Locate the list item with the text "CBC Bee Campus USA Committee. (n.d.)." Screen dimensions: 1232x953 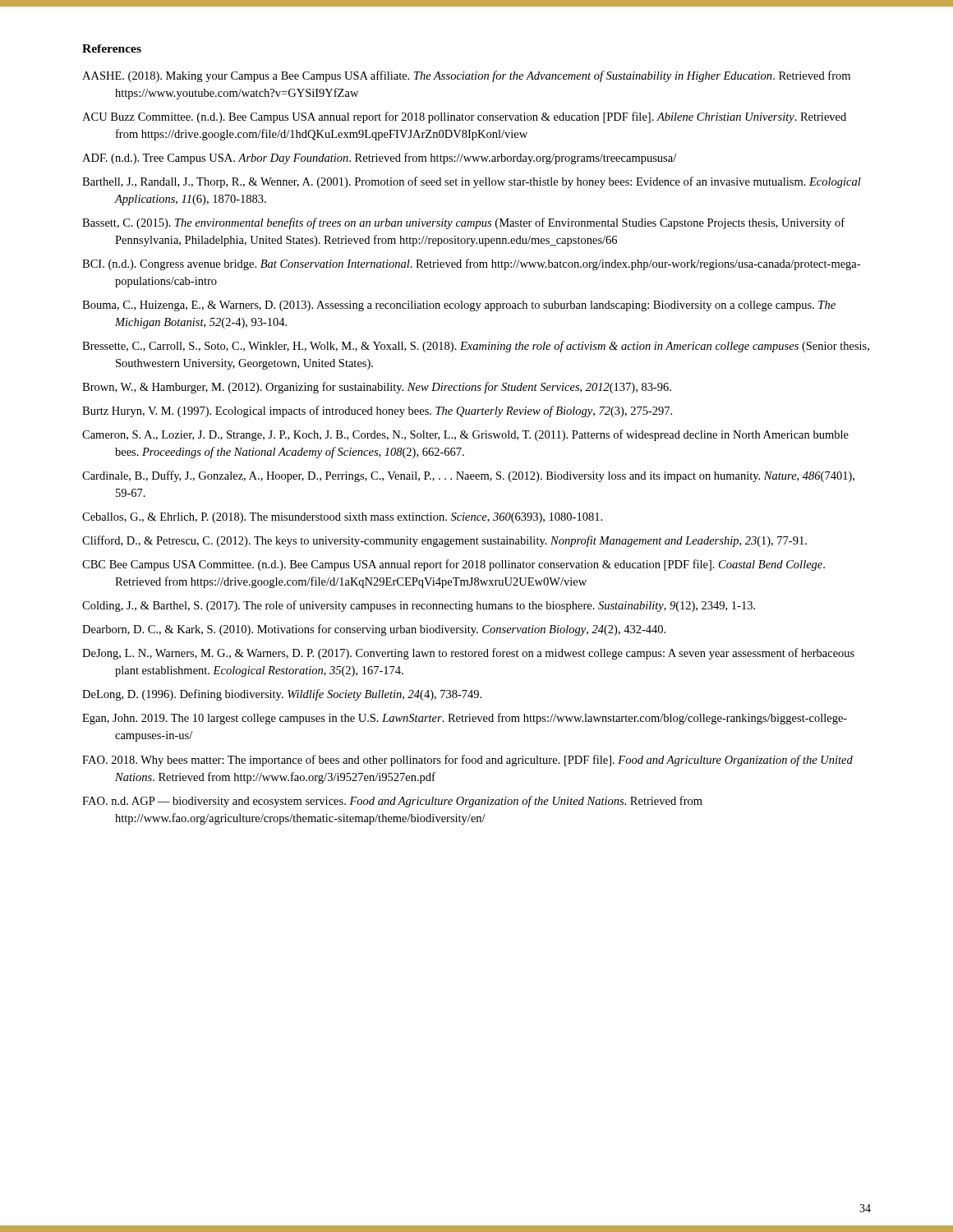(454, 573)
